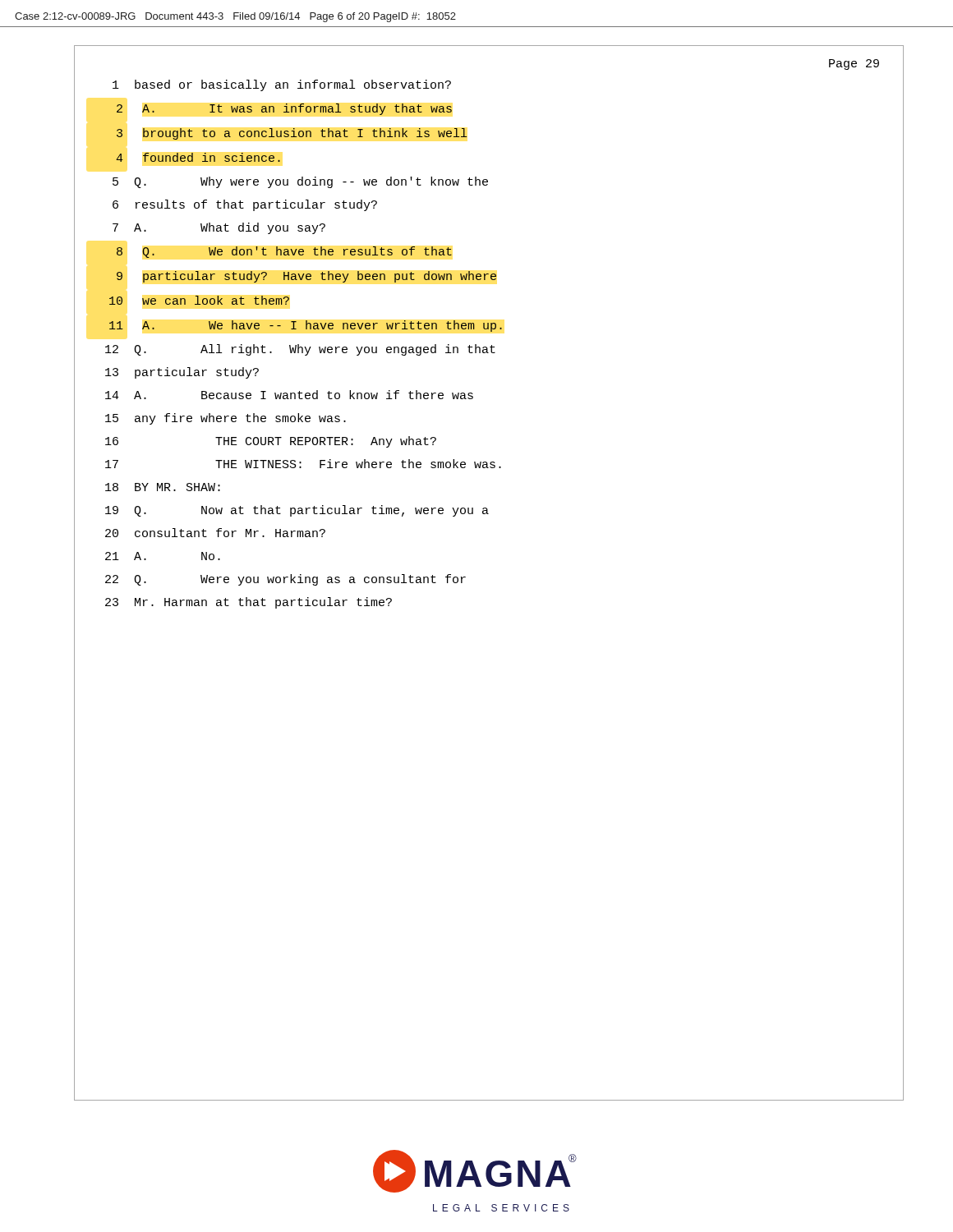Click the passage that begins "8 Q. We don't"
Screen dimensions: 1232x953
284,252
